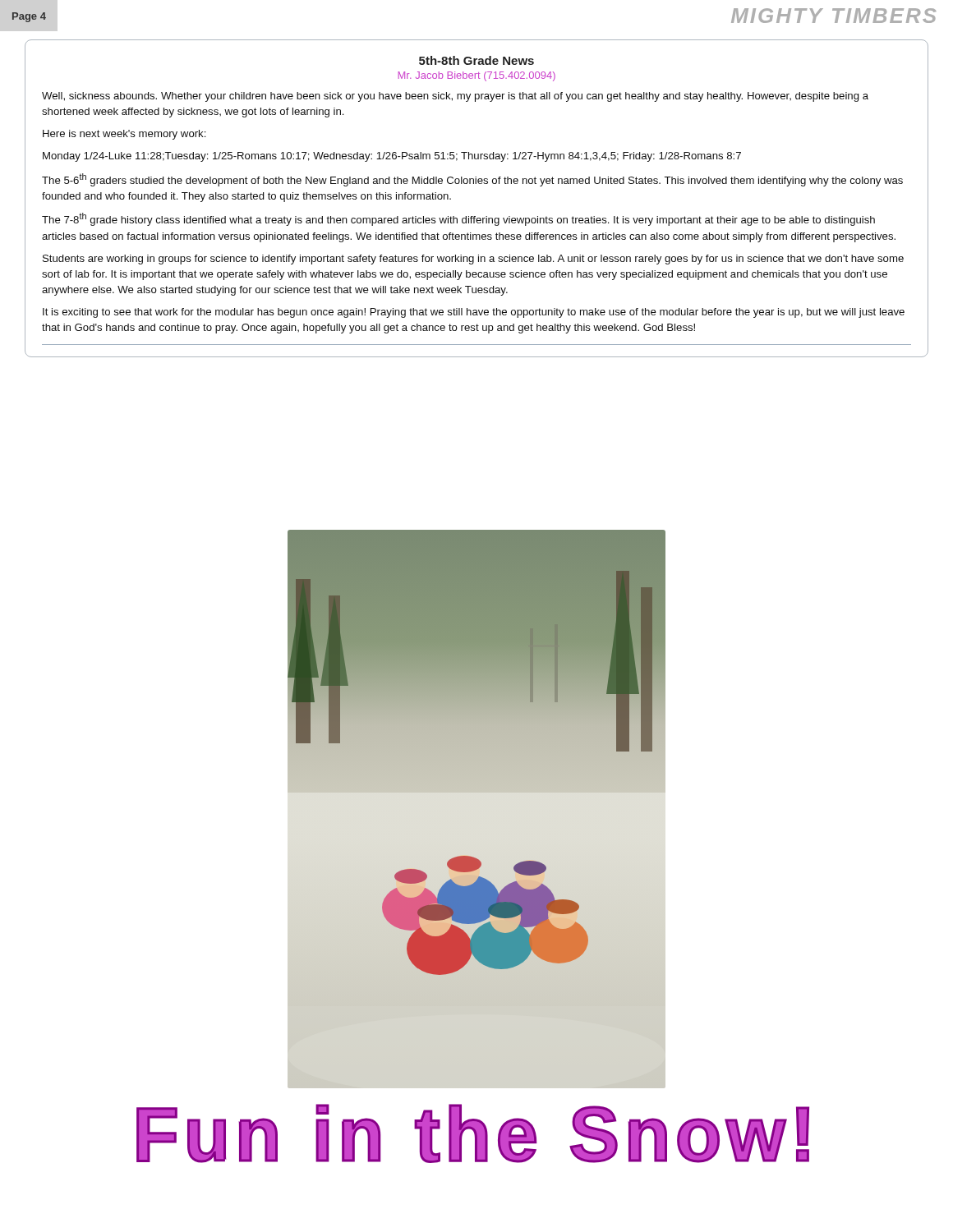Click the caption that begins "Fun in the"
Viewport: 953px width, 1232px height.
click(x=476, y=1132)
